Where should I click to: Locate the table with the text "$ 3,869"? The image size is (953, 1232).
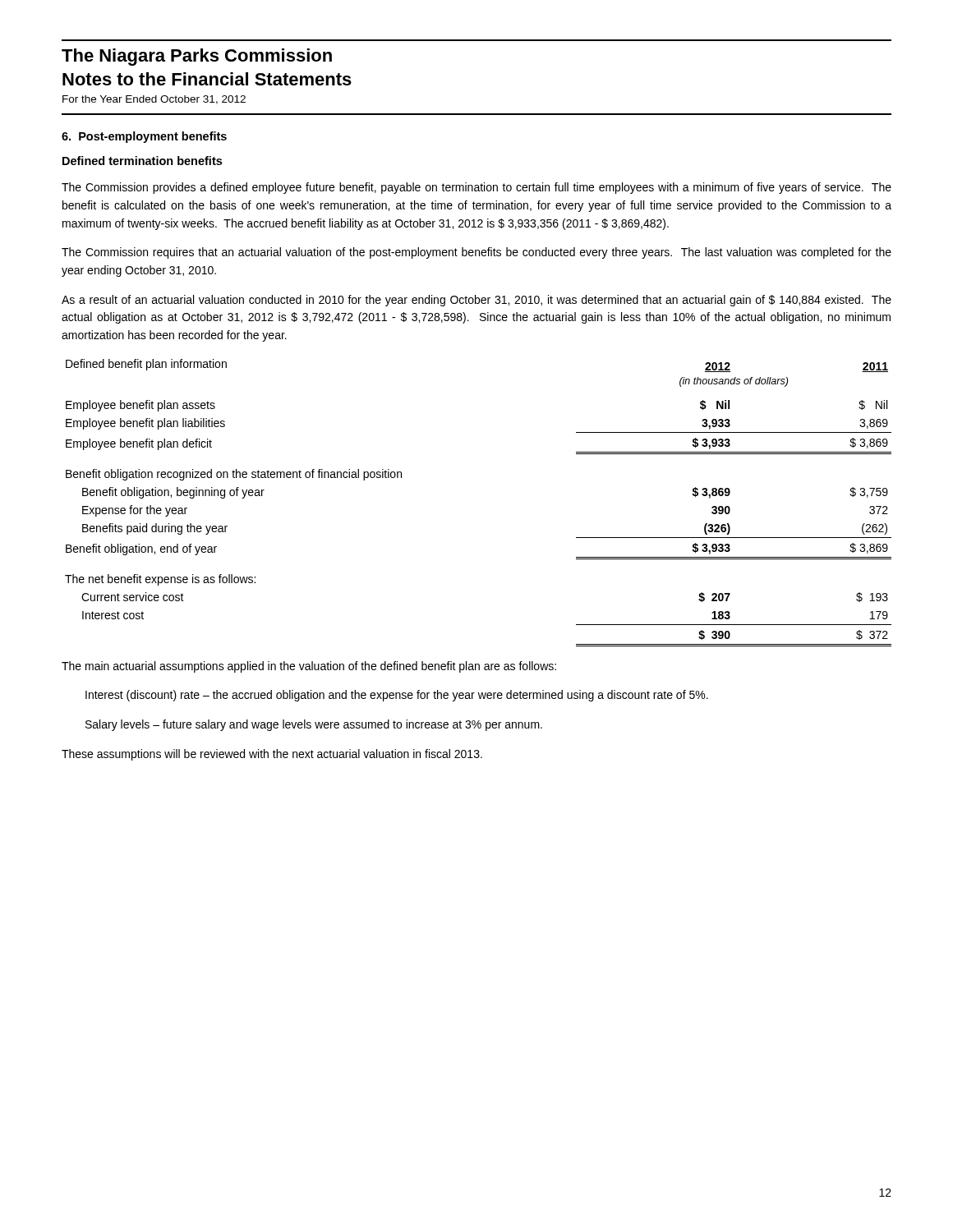[476, 500]
